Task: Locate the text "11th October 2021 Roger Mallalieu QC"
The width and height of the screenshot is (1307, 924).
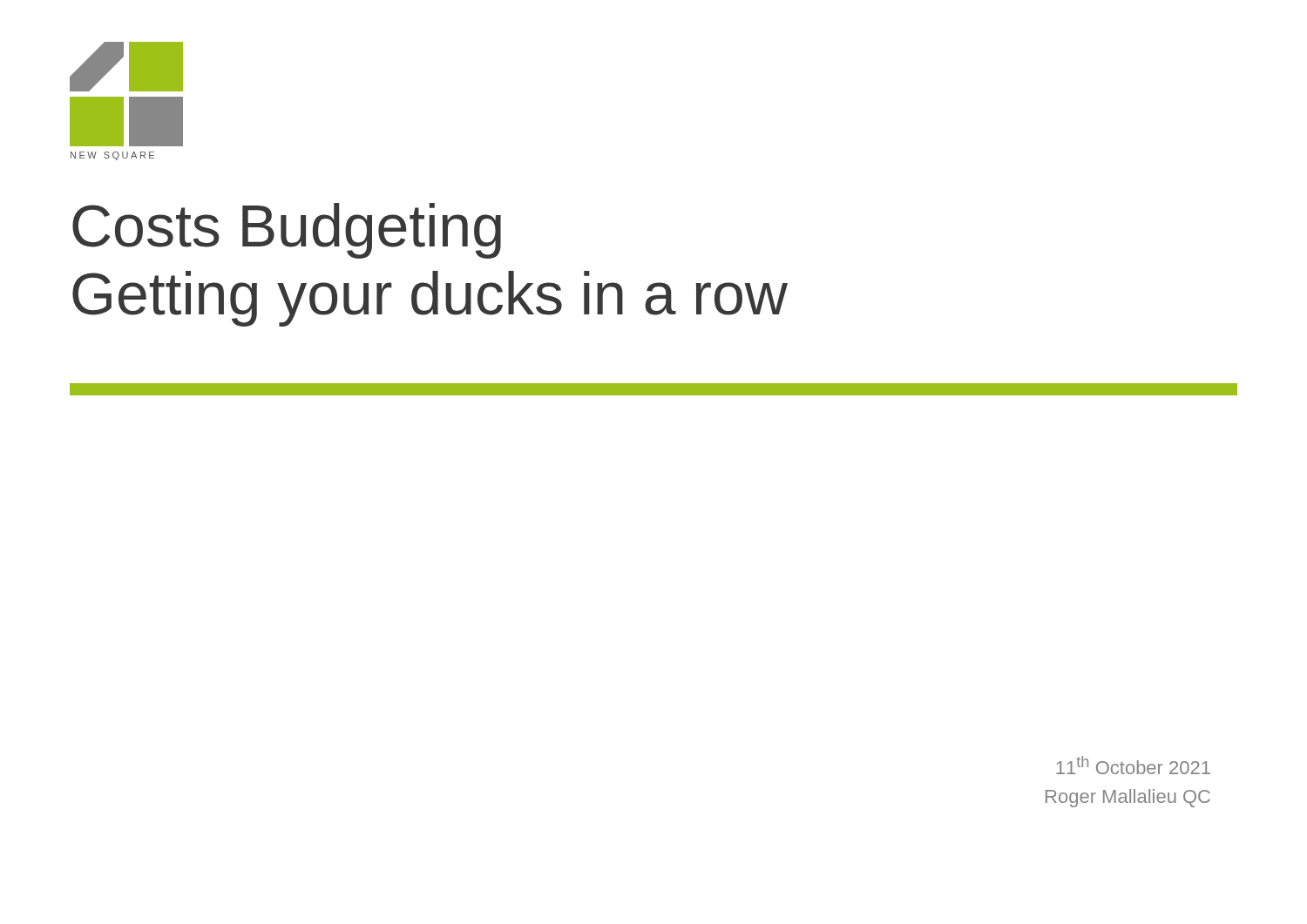Action: coord(1128,780)
